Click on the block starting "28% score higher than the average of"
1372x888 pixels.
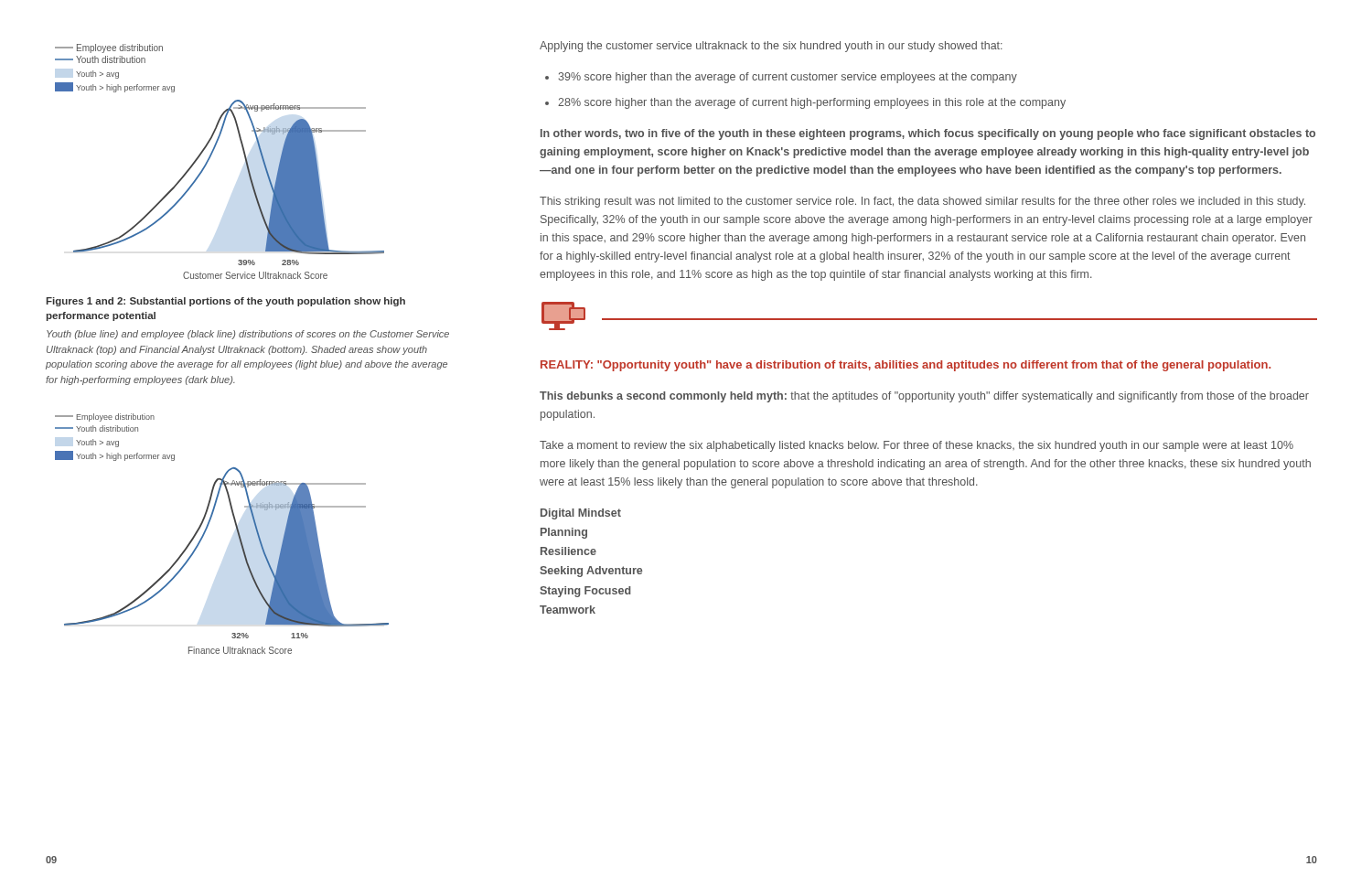pos(812,102)
